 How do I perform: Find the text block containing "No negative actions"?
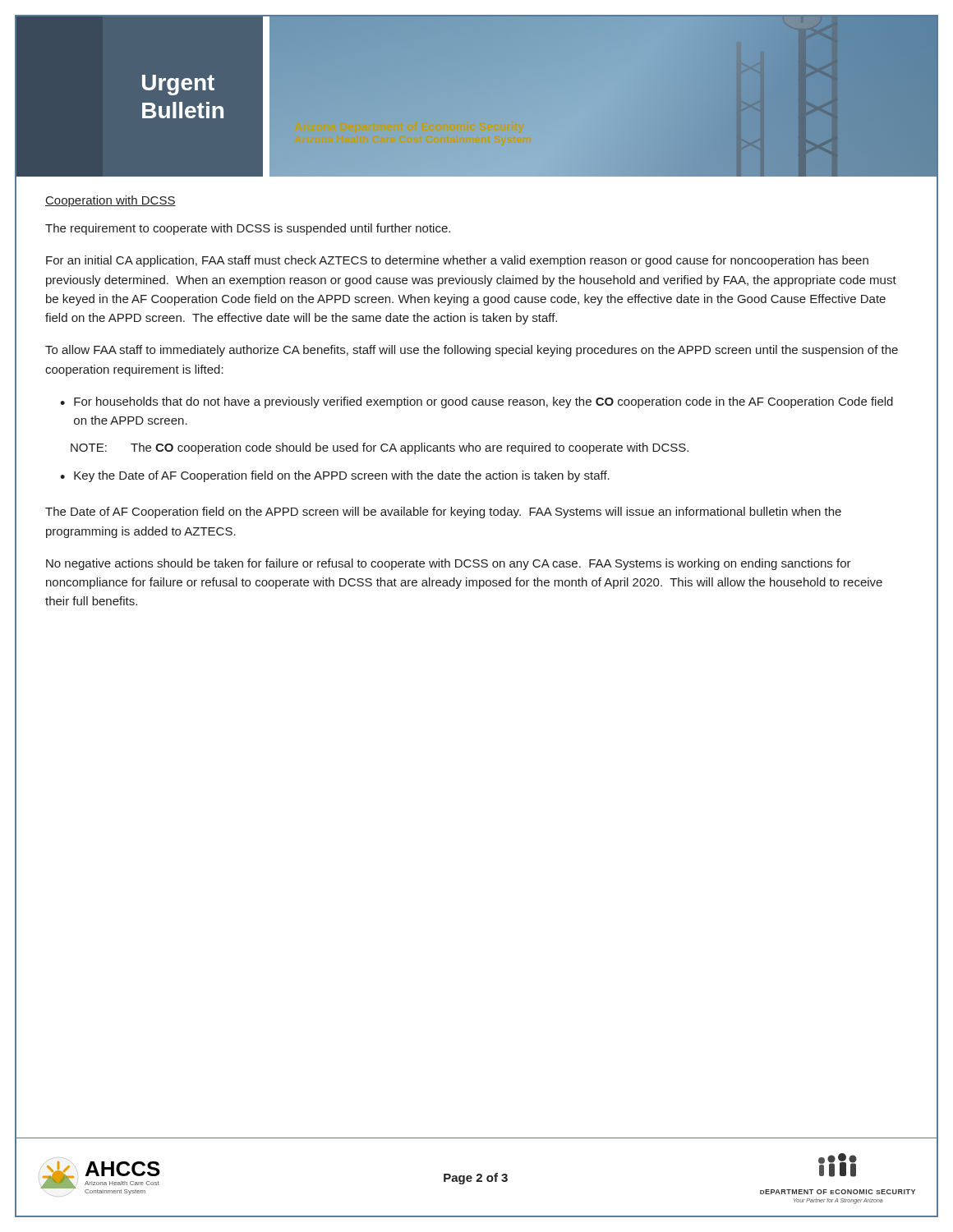[464, 582]
